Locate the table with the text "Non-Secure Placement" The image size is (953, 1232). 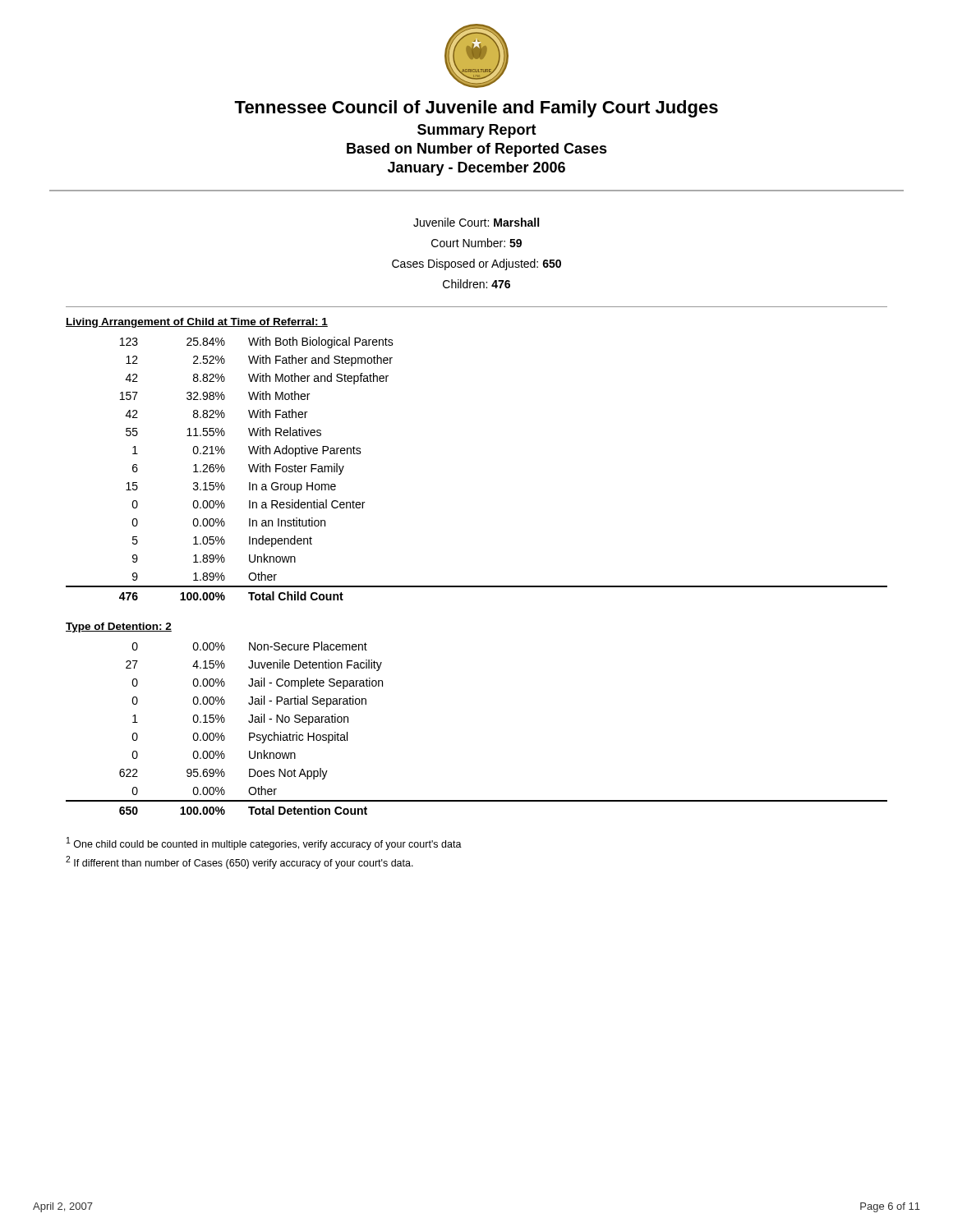[476, 729]
